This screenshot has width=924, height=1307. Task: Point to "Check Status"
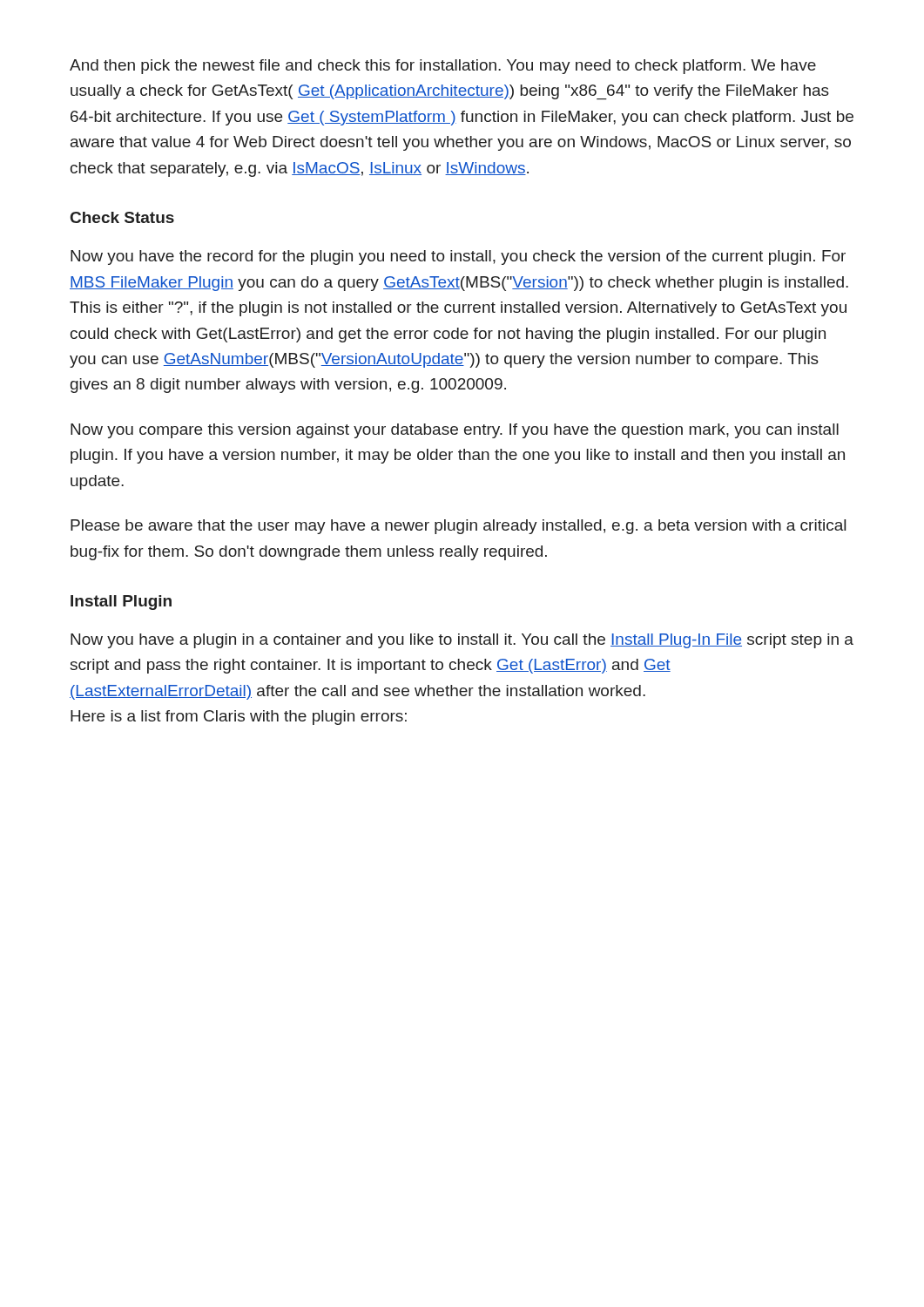(x=122, y=218)
